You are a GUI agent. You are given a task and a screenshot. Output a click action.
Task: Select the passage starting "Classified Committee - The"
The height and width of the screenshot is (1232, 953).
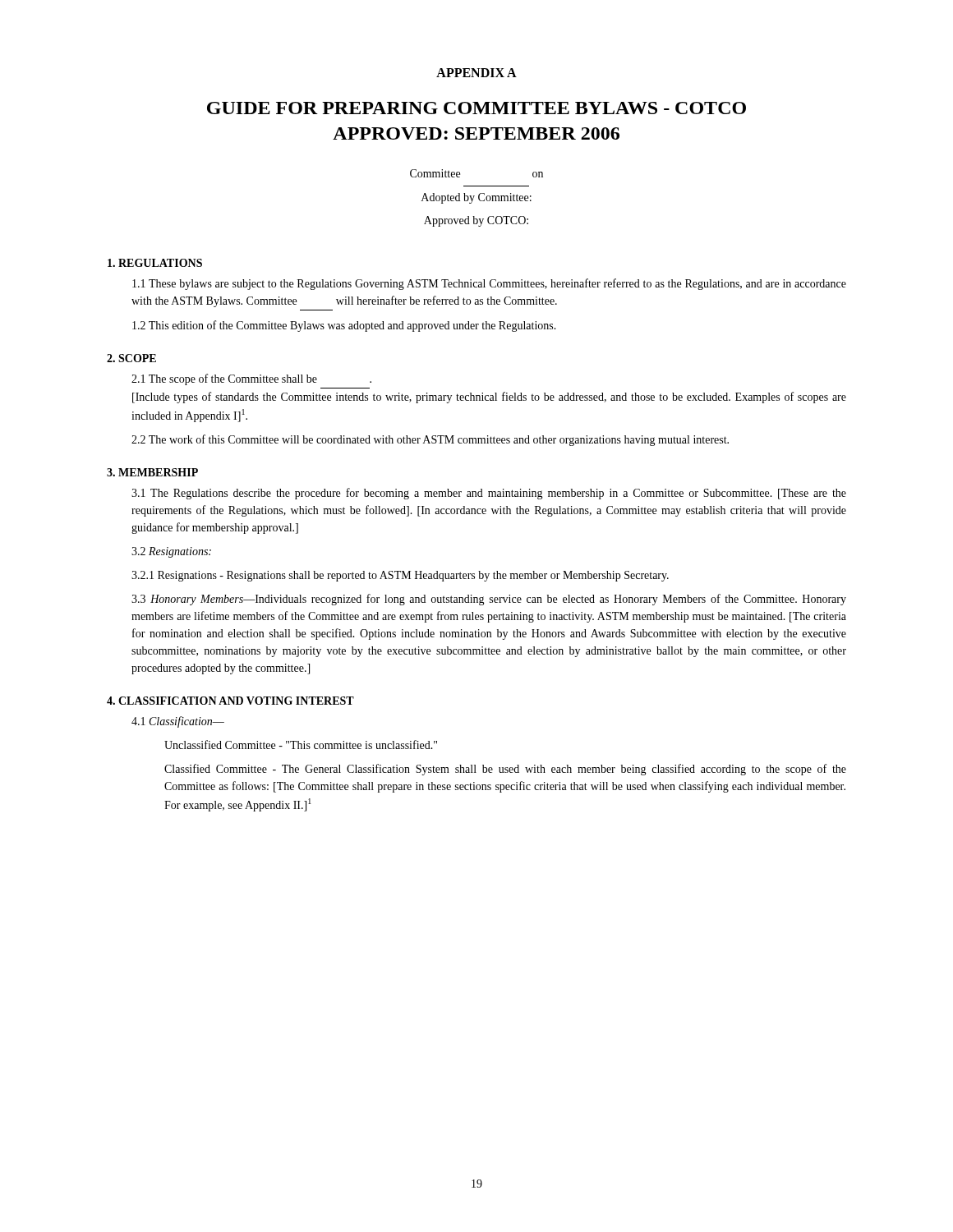[x=505, y=787]
